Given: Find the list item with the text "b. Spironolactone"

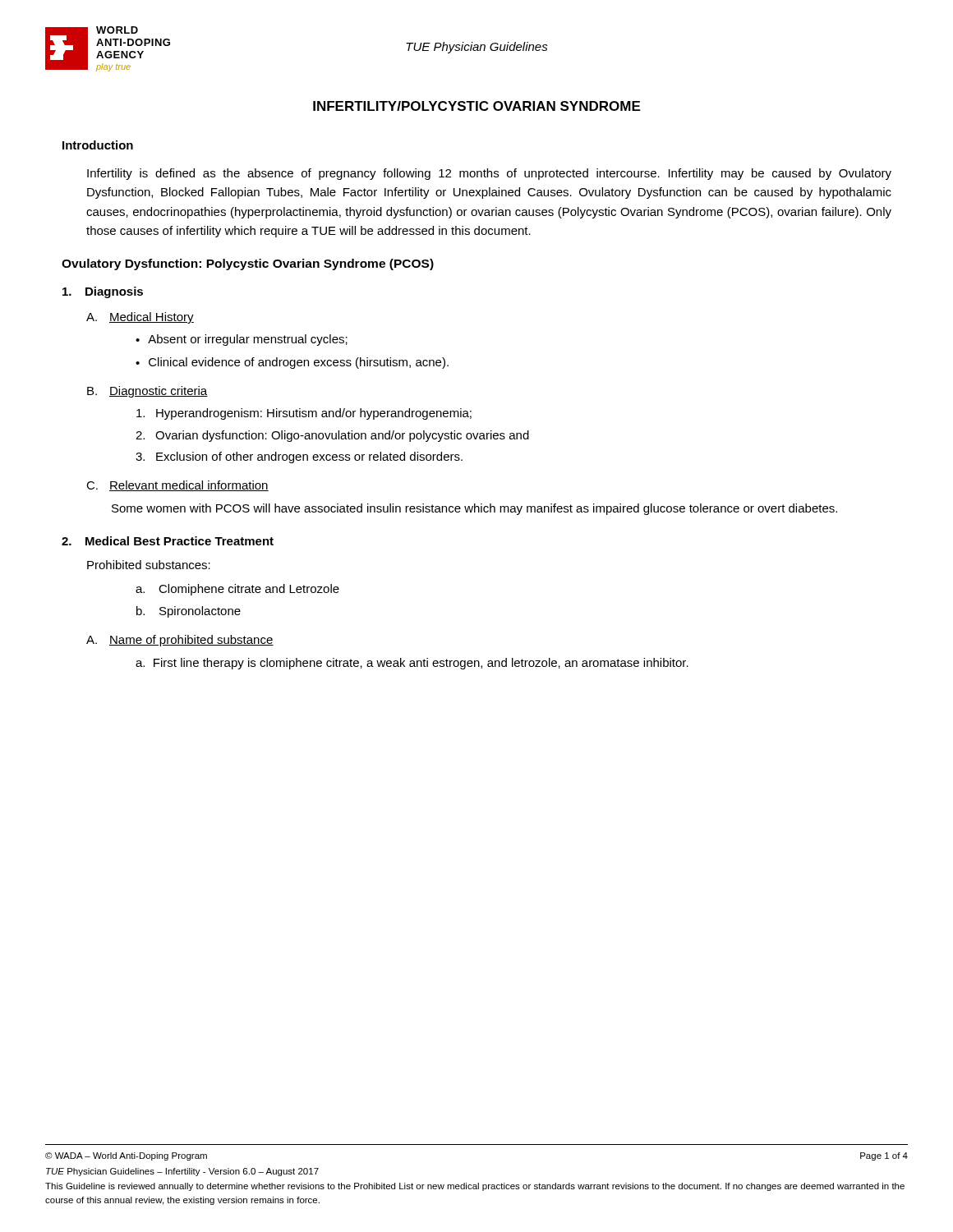Looking at the screenshot, I should [188, 611].
